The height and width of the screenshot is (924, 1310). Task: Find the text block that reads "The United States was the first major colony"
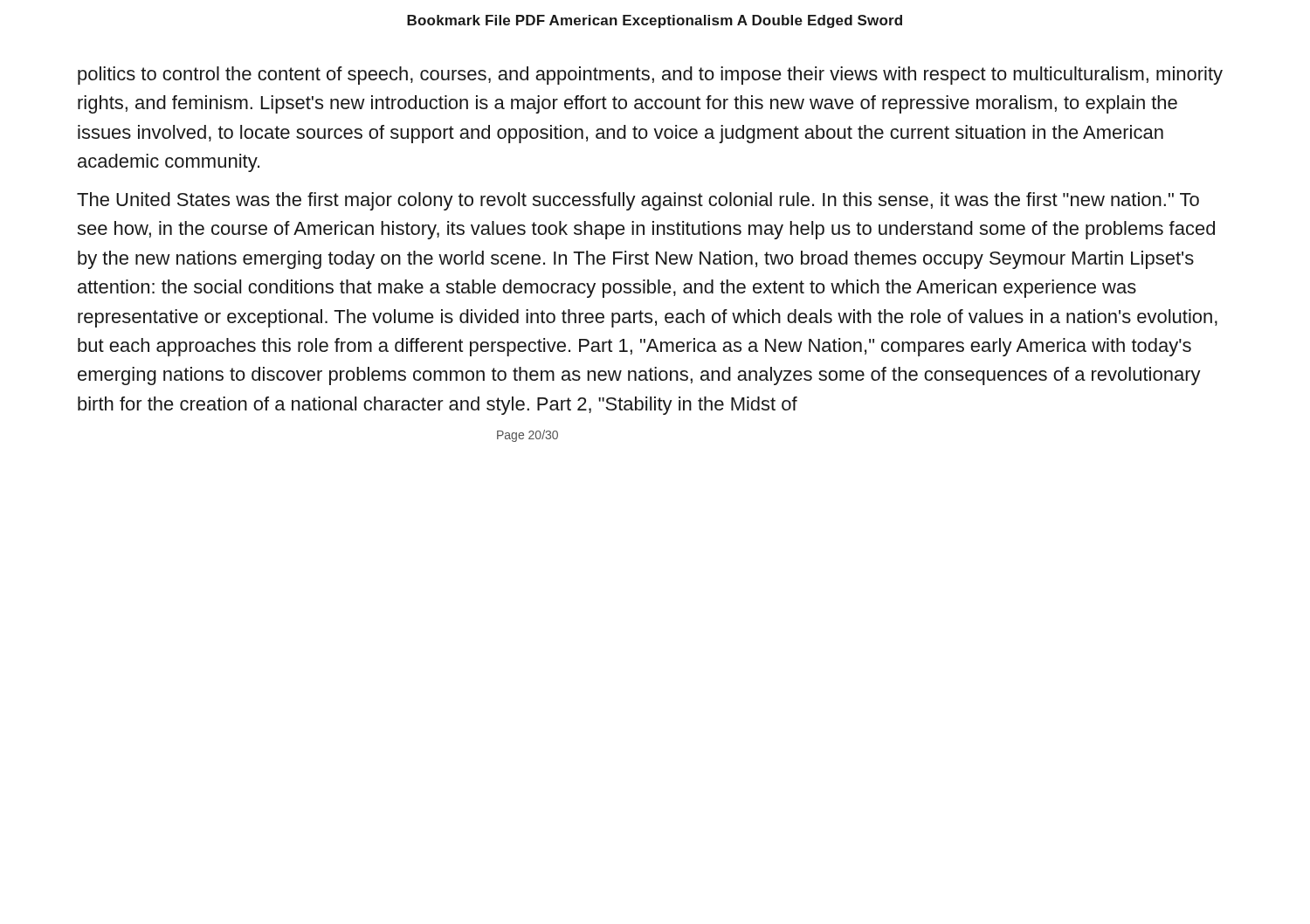click(648, 317)
